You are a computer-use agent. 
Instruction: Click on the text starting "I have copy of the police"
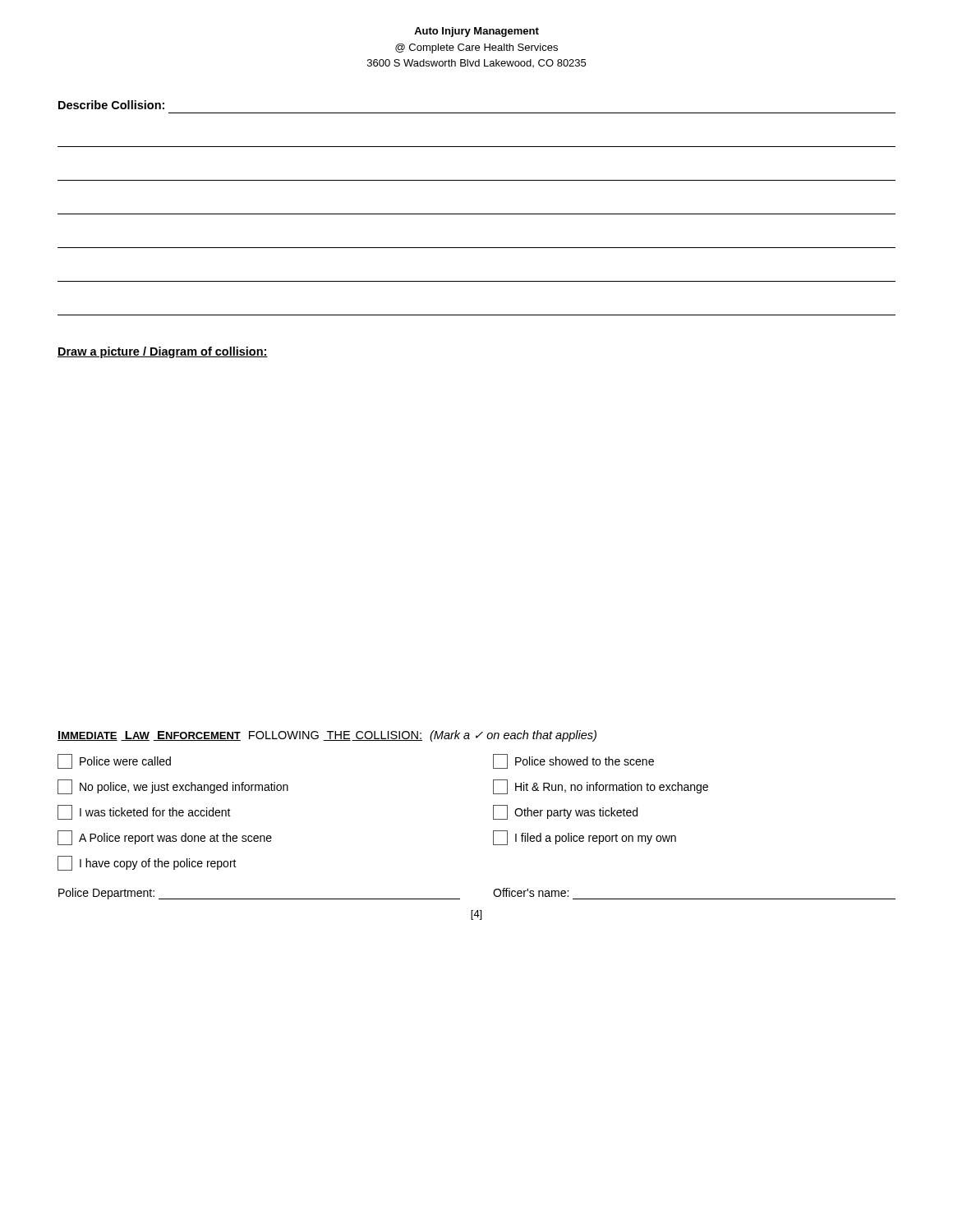point(147,863)
